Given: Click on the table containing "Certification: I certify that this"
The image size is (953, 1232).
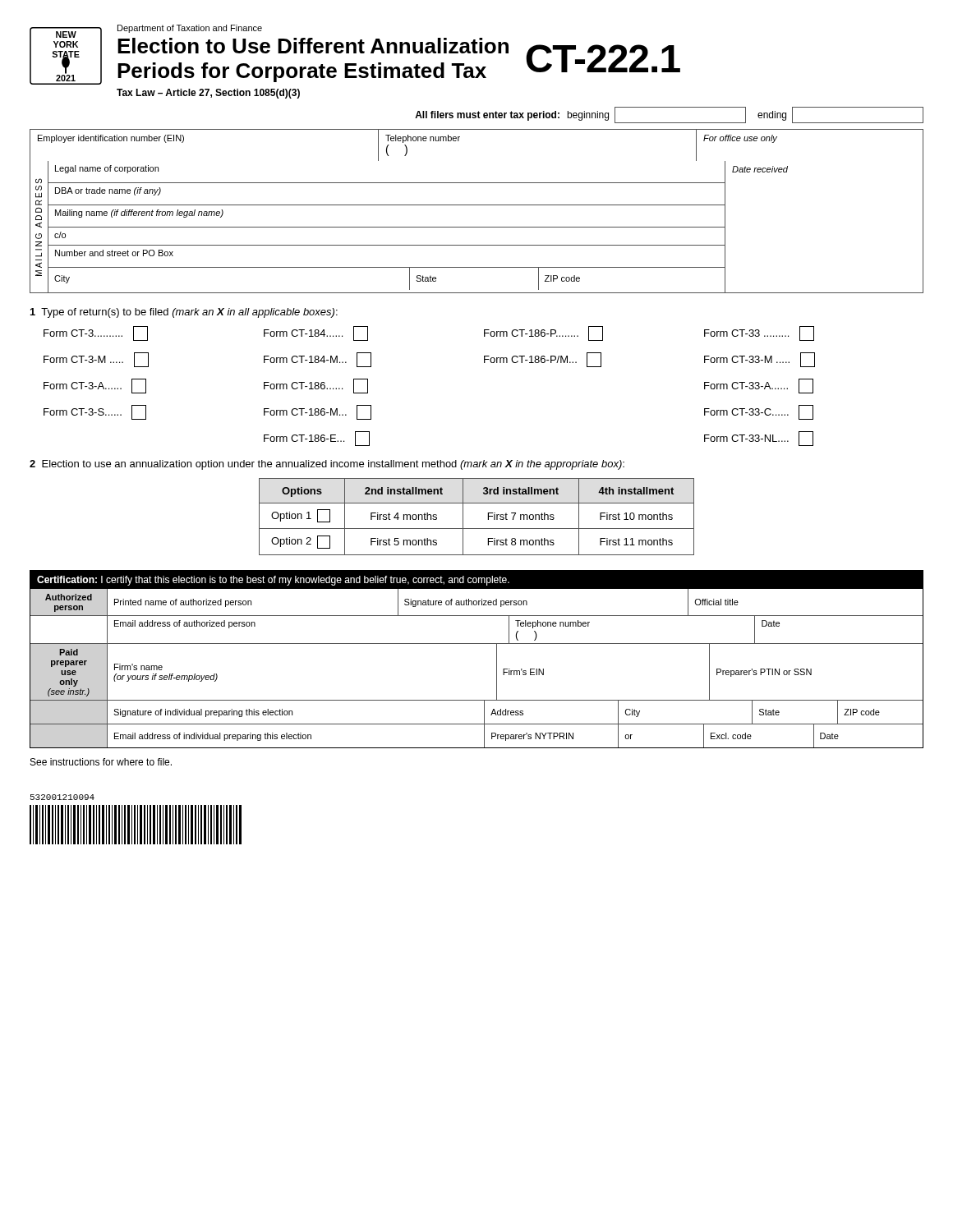Looking at the screenshot, I should [476, 659].
